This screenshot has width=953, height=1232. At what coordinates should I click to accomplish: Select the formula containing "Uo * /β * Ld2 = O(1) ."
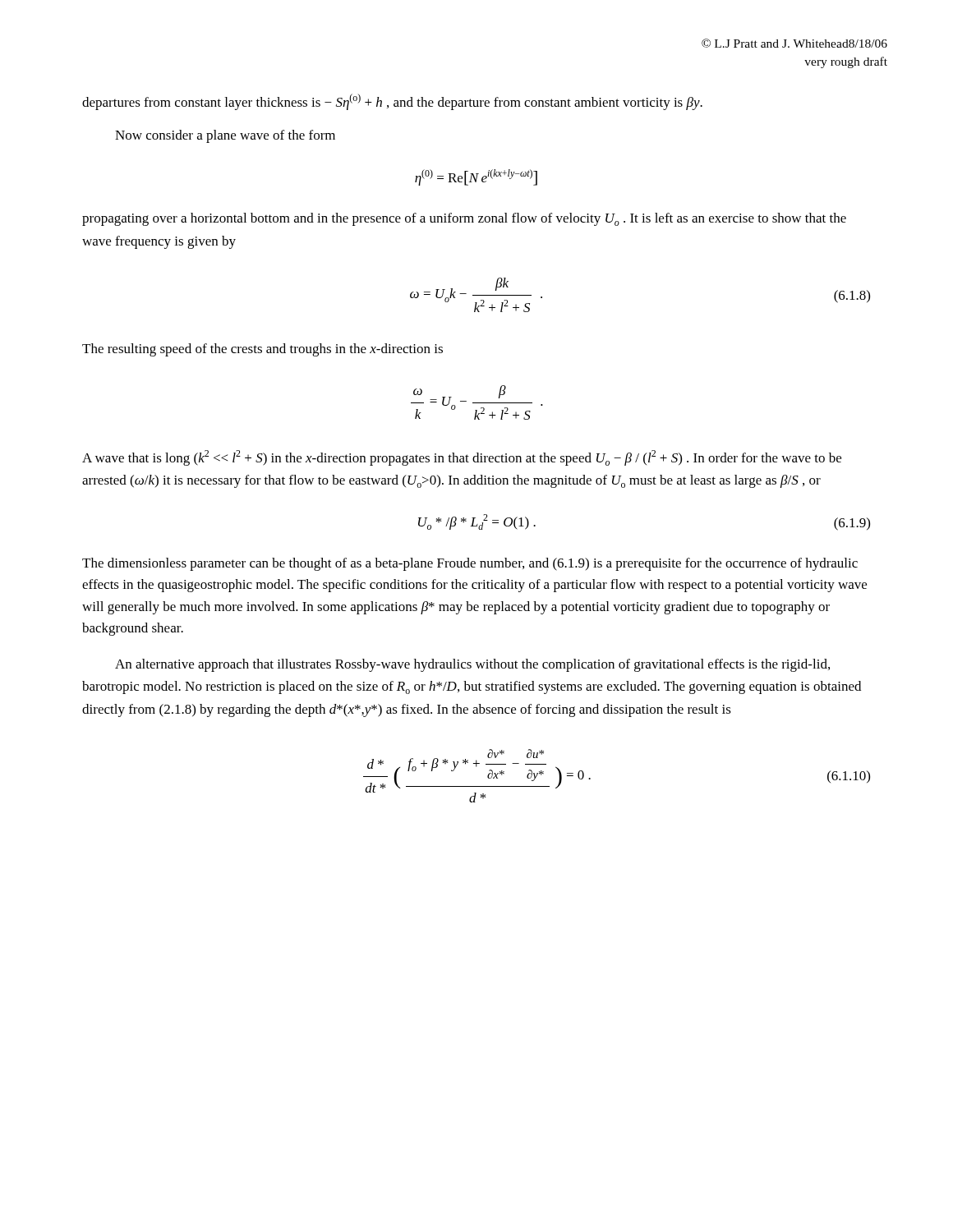(x=478, y=524)
